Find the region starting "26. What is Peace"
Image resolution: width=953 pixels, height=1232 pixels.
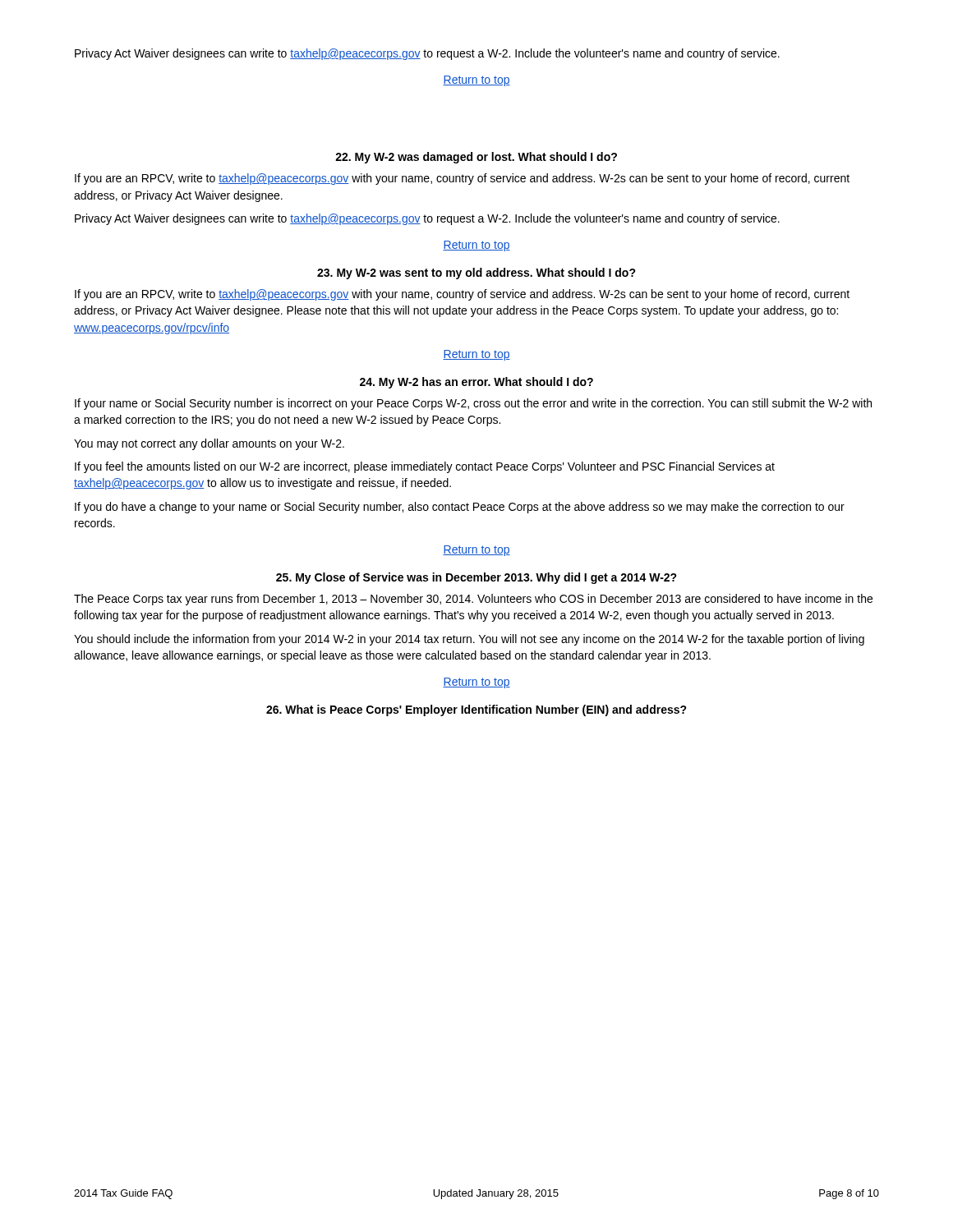click(476, 710)
